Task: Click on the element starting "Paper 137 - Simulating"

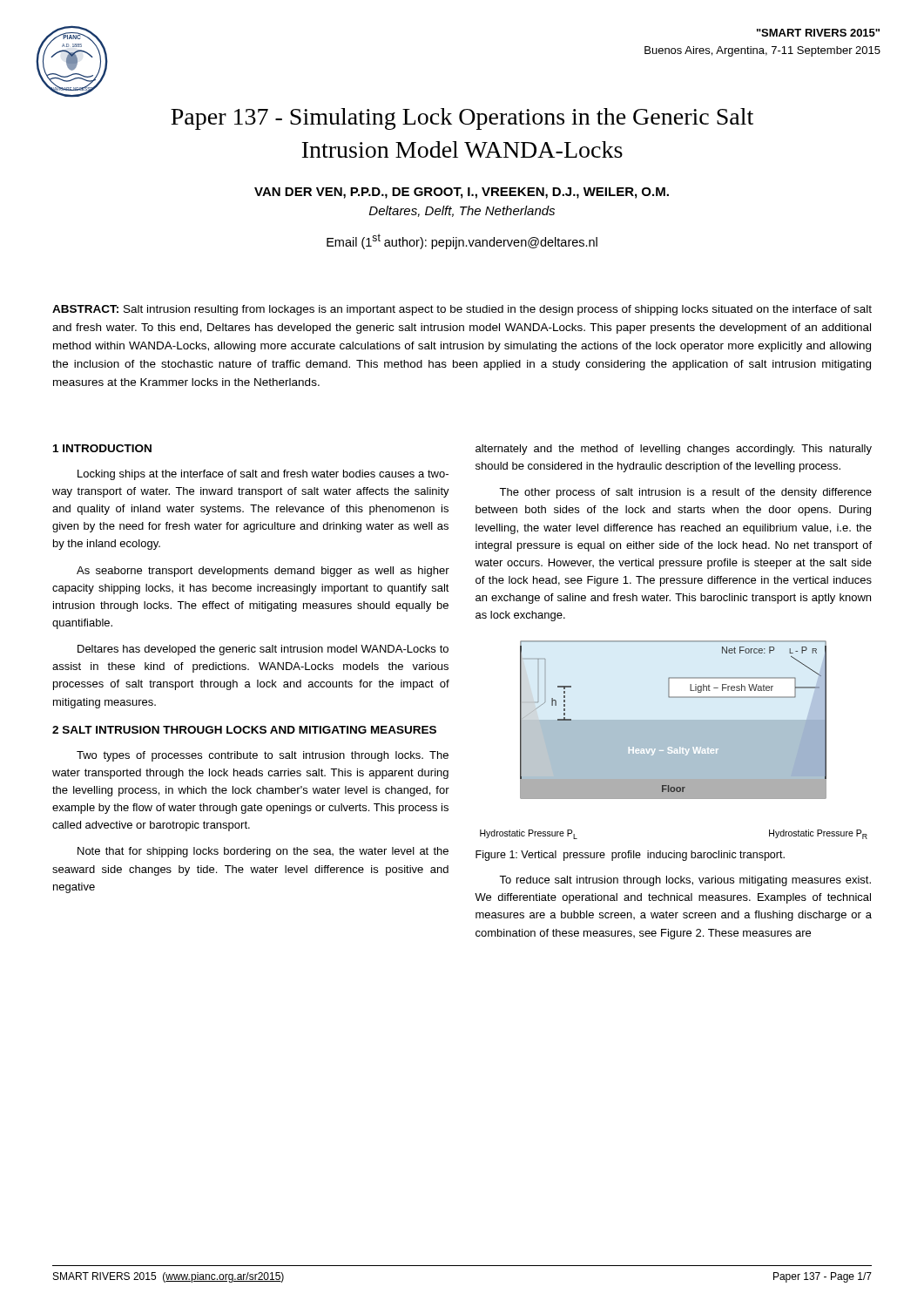Action: pos(462,133)
